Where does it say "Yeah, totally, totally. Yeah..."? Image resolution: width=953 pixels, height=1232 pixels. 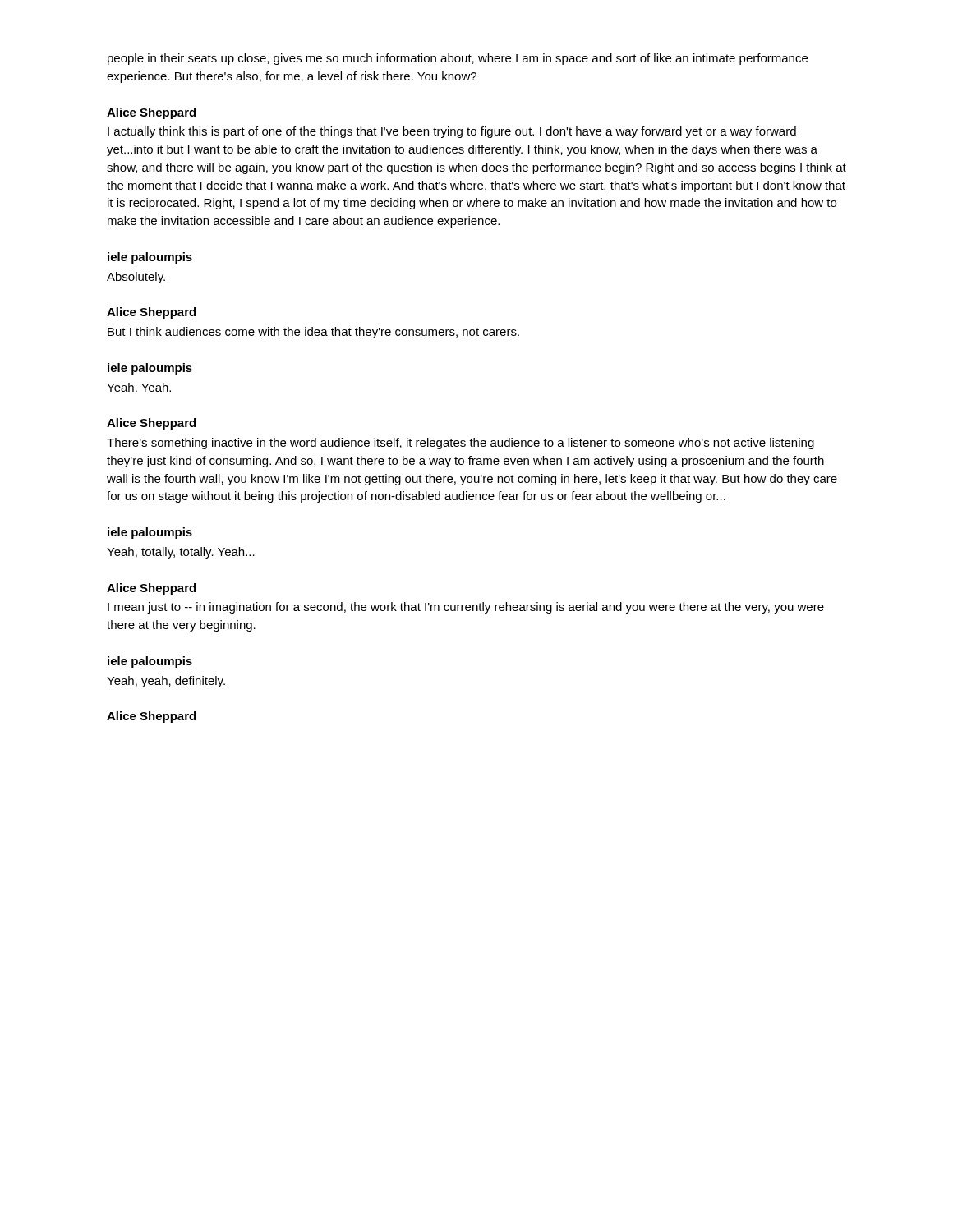pos(181,553)
